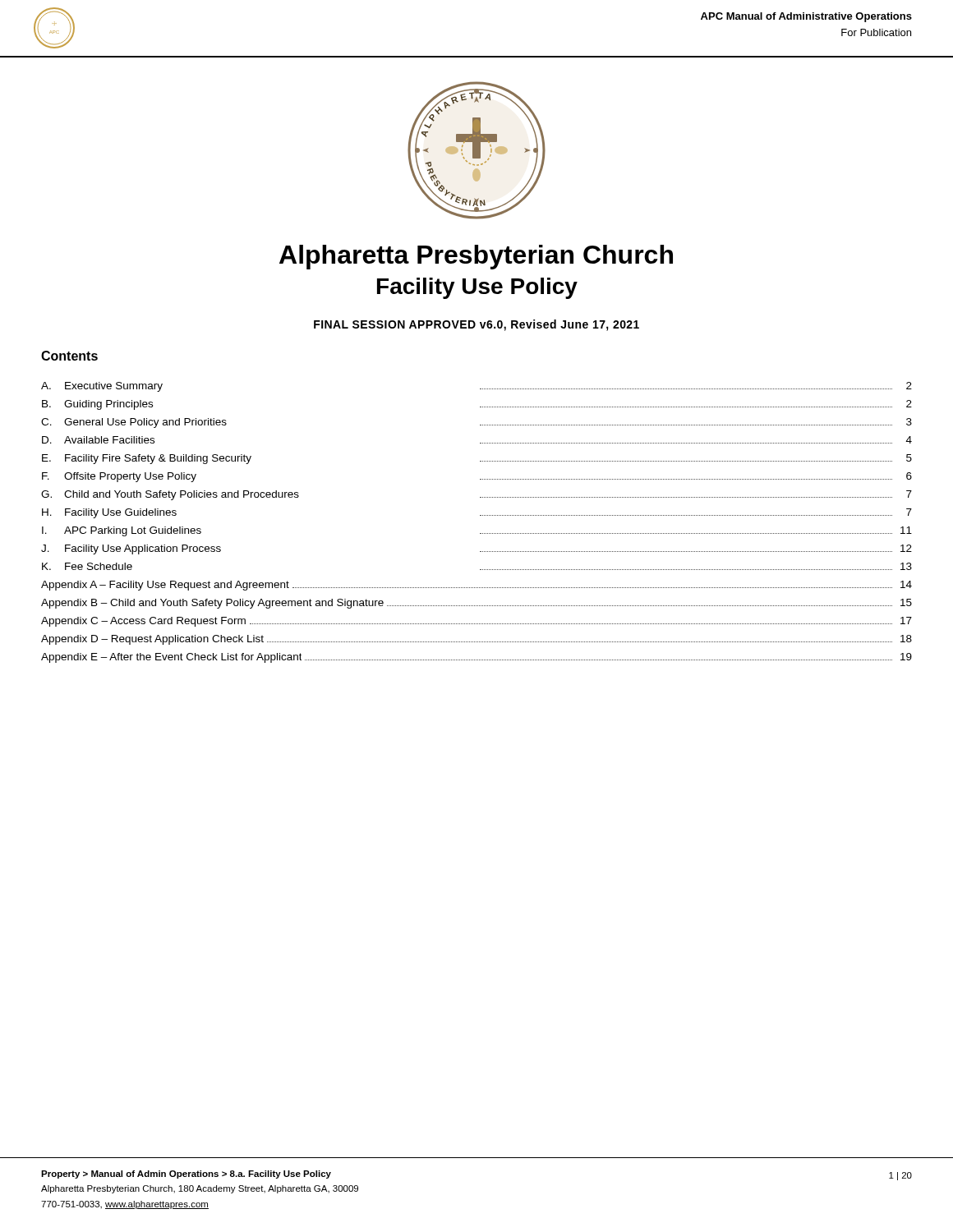Locate the block of text that opens with "Appendix D – Request Application Check List"
Screen dimensions: 1232x953
[x=476, y=639]
